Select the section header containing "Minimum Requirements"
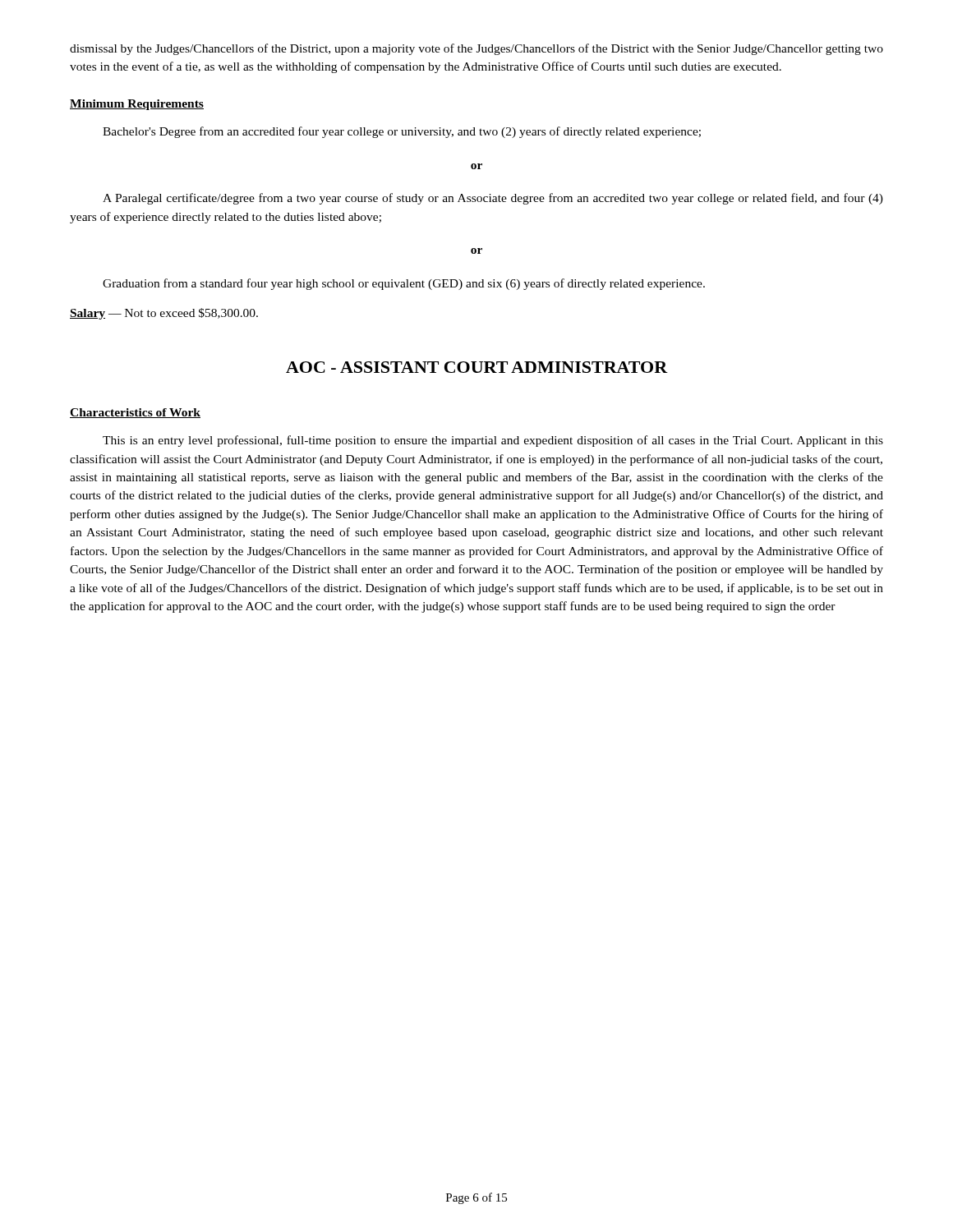Screen dimensions: 1232x953 [x=137, y=103]
